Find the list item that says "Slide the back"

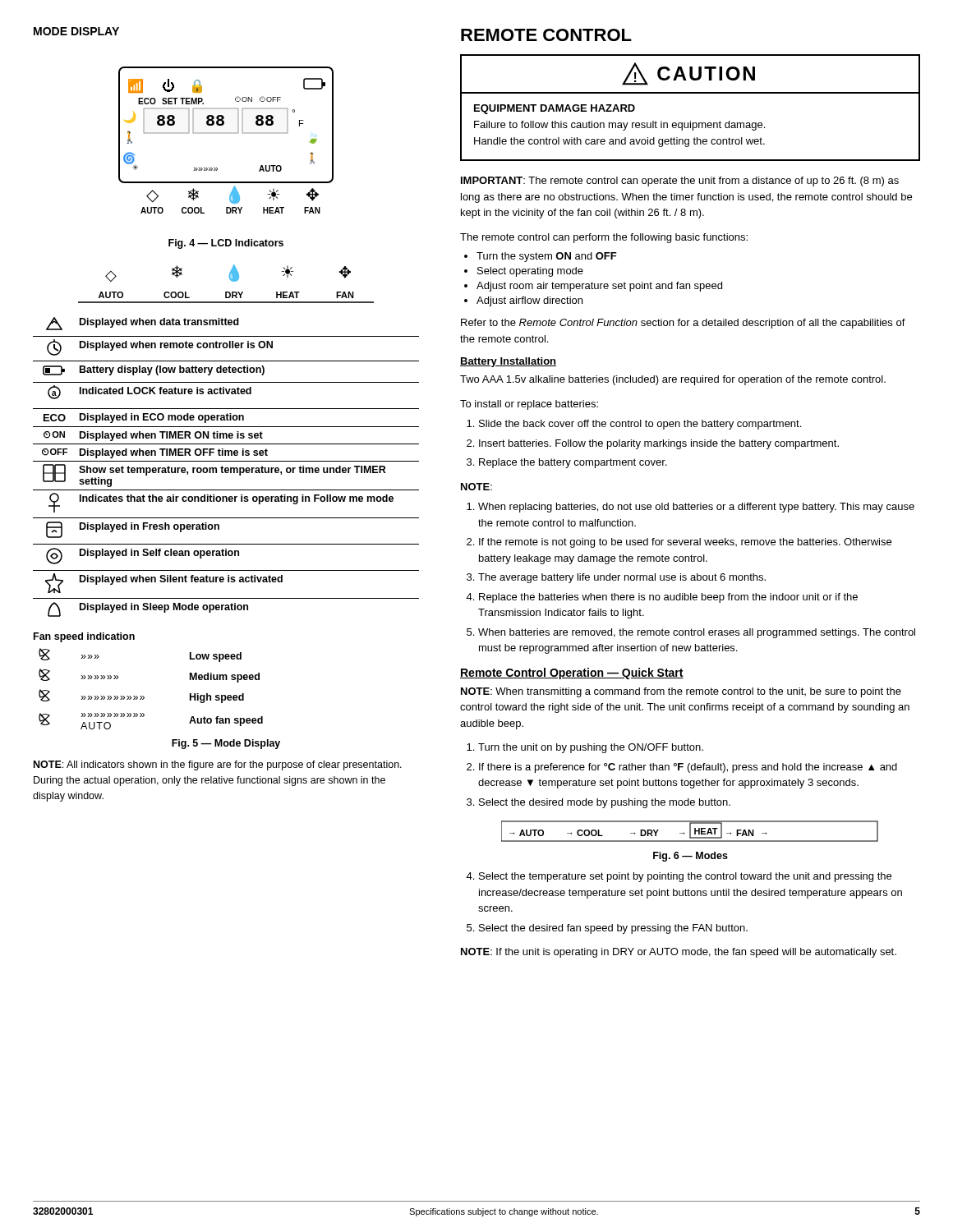click(640, 423)
